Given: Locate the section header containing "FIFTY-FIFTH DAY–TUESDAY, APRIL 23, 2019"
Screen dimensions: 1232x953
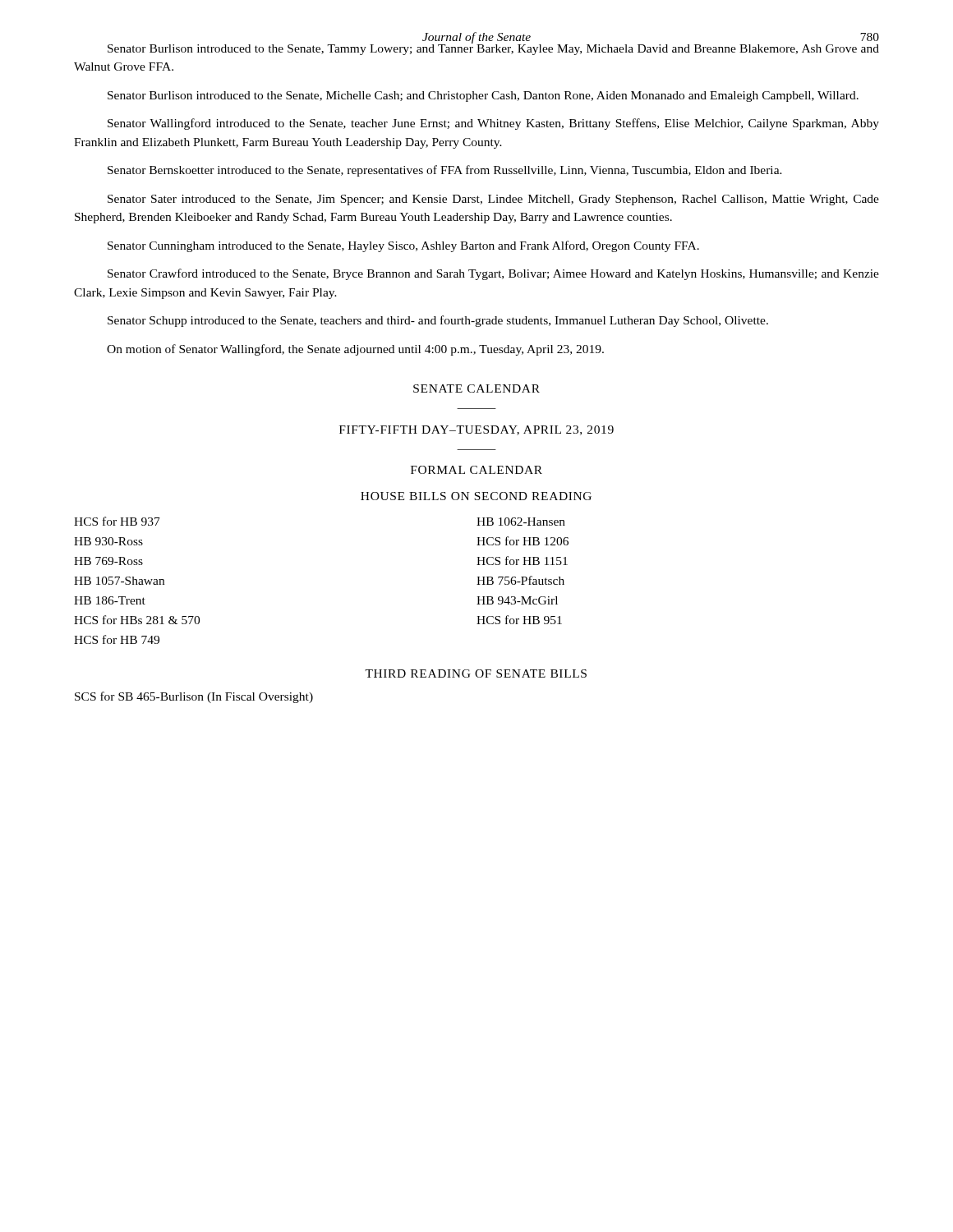Looking at the screenshot, I should pyautogui.click(x=476, y=429).
